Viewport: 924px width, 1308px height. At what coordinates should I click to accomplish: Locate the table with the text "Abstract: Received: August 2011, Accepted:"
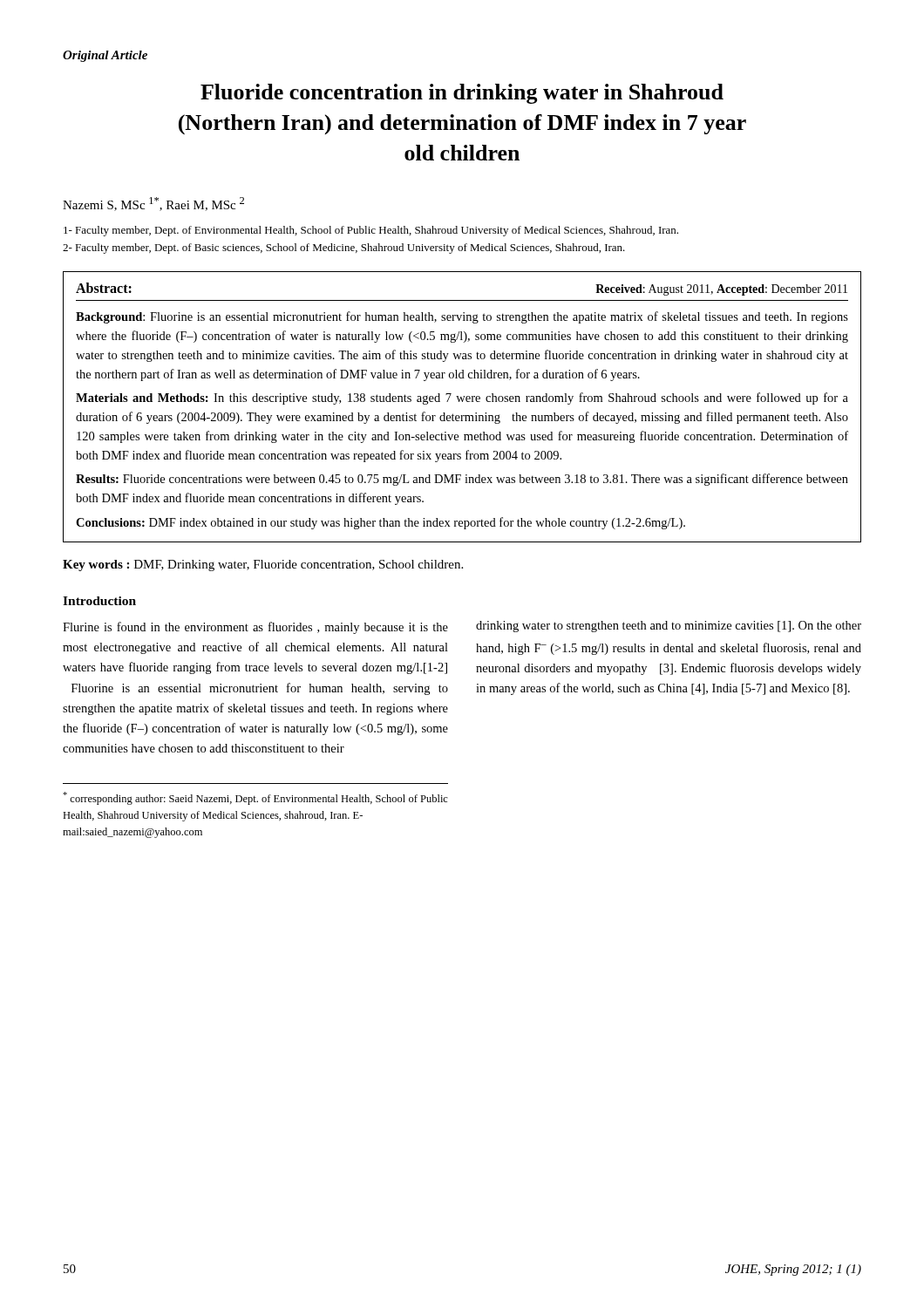(x=462, y=407)
